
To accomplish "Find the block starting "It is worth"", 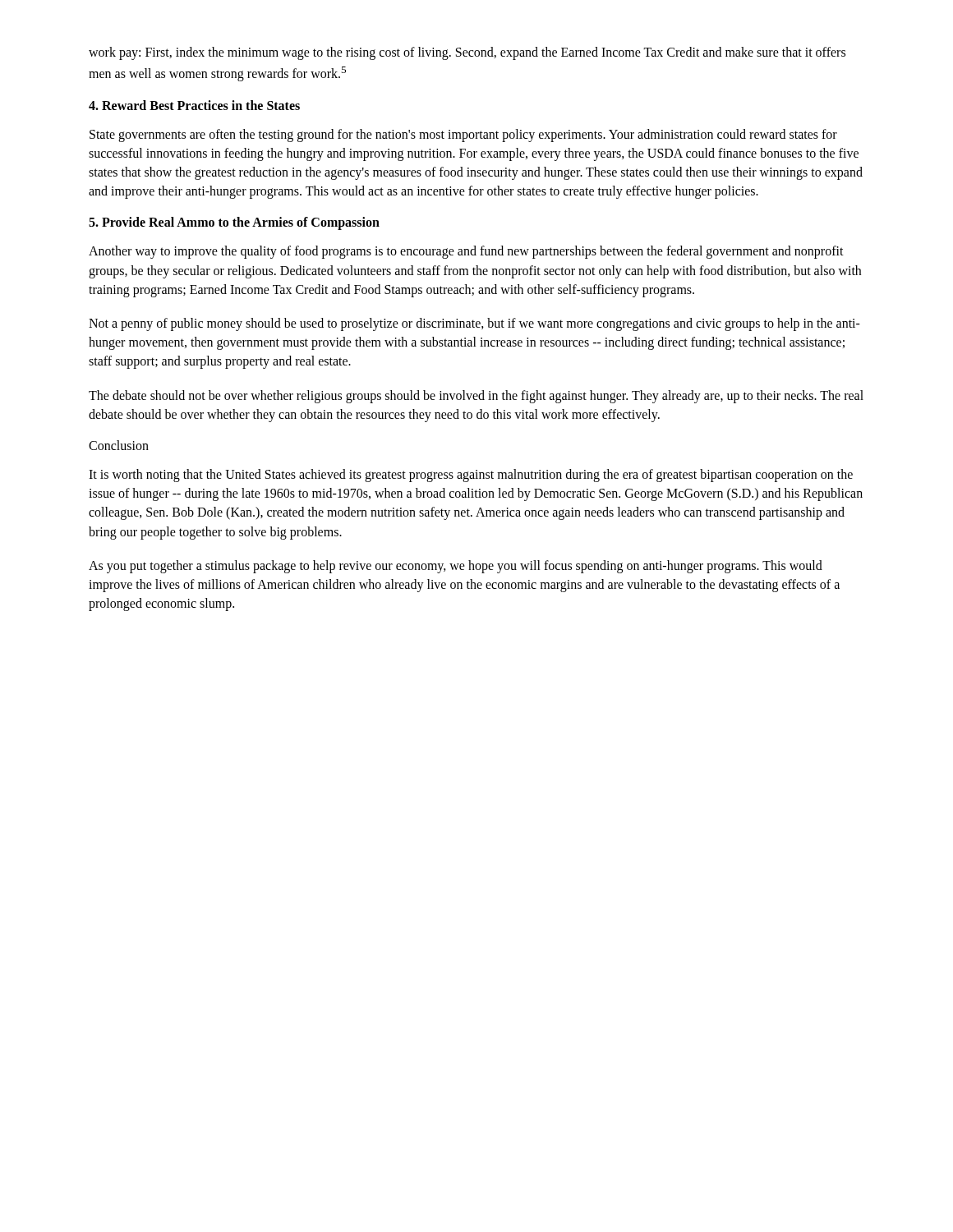I will pyautogui.click(x=476, y=503).
